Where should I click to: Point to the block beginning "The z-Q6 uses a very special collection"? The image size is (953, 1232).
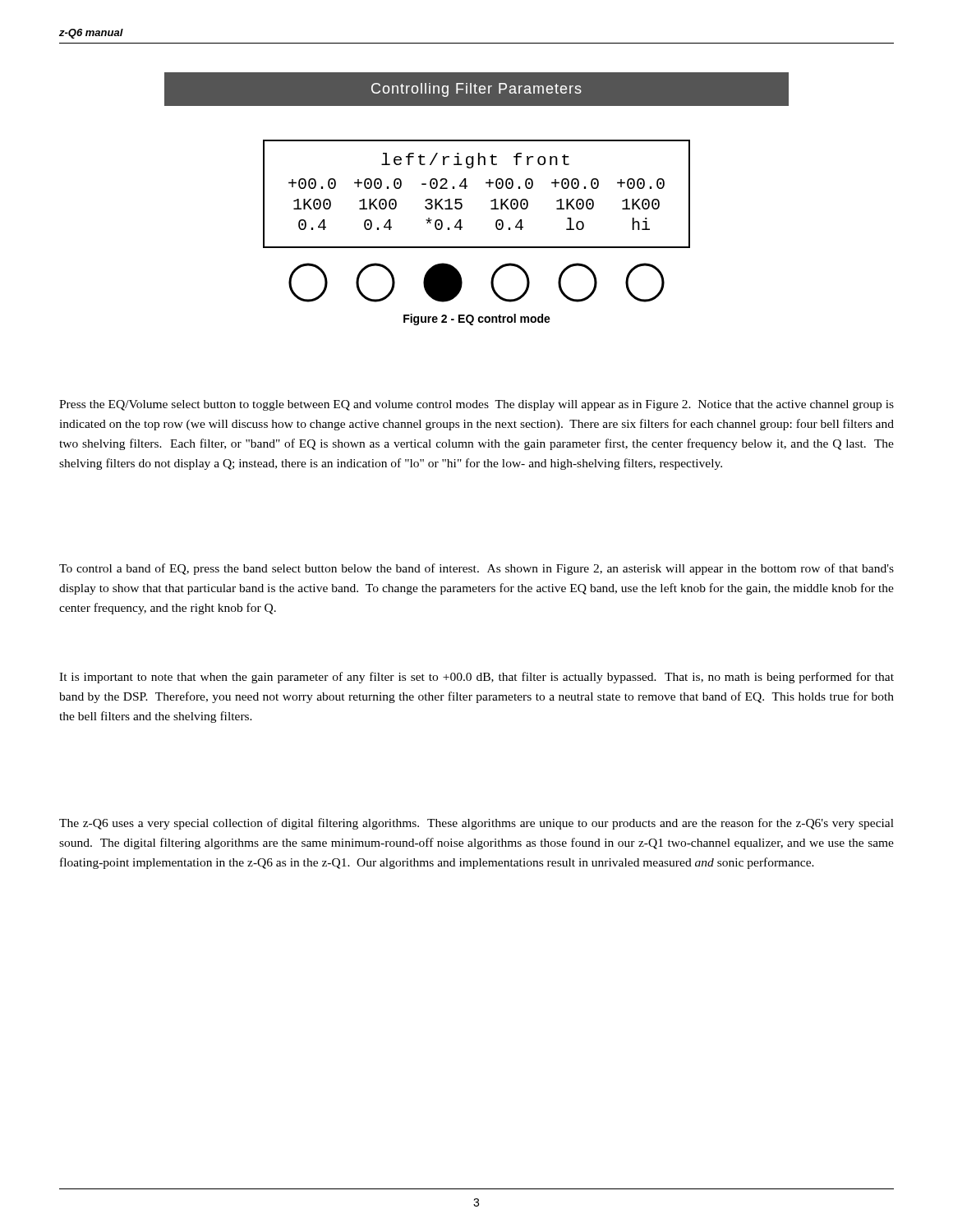pos(476,842)
